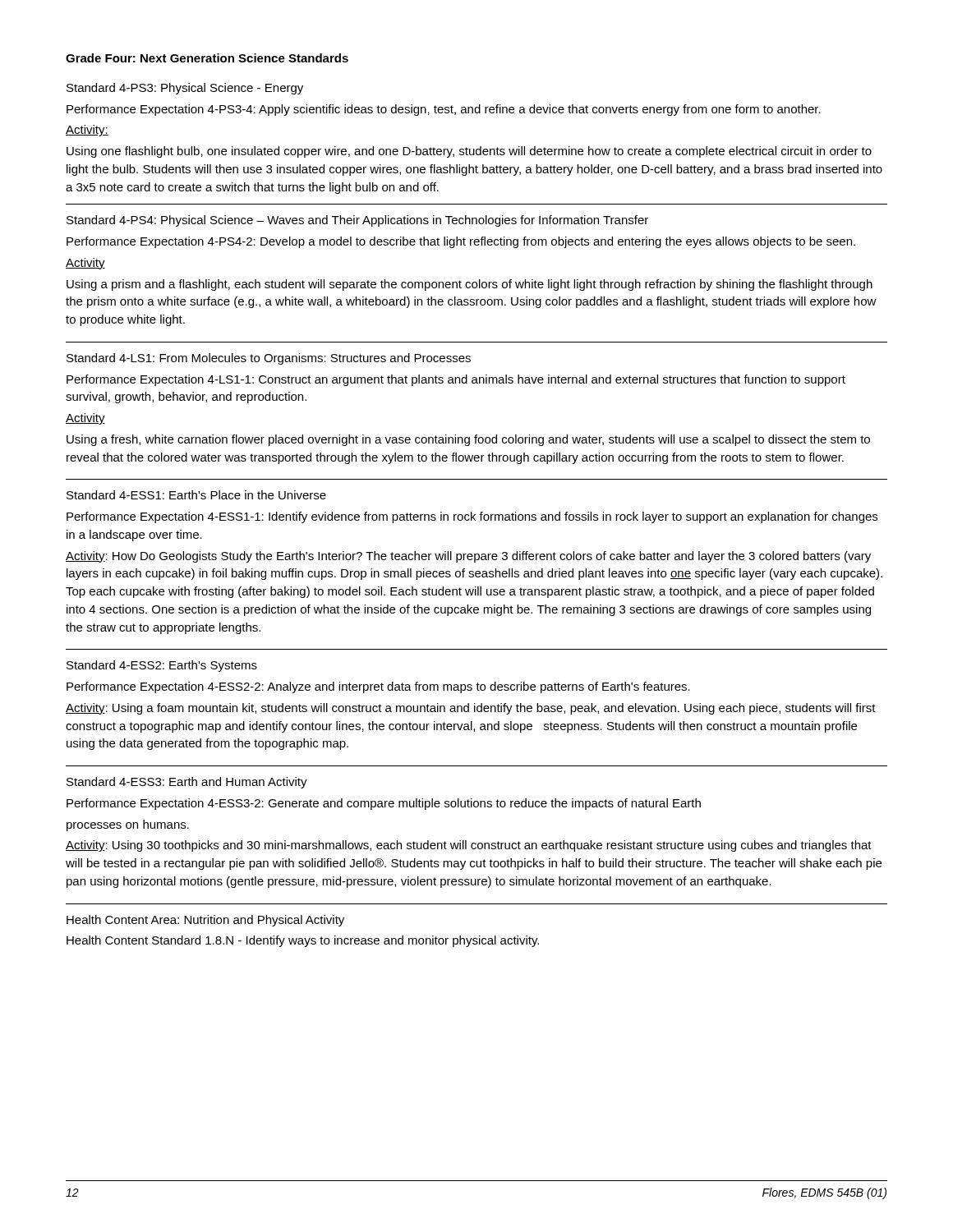The height and width of the screenshot is (1232, 953).
Task: Navigate to the region starting "Grade Four: Next Generation"
Action: point(207,58)
